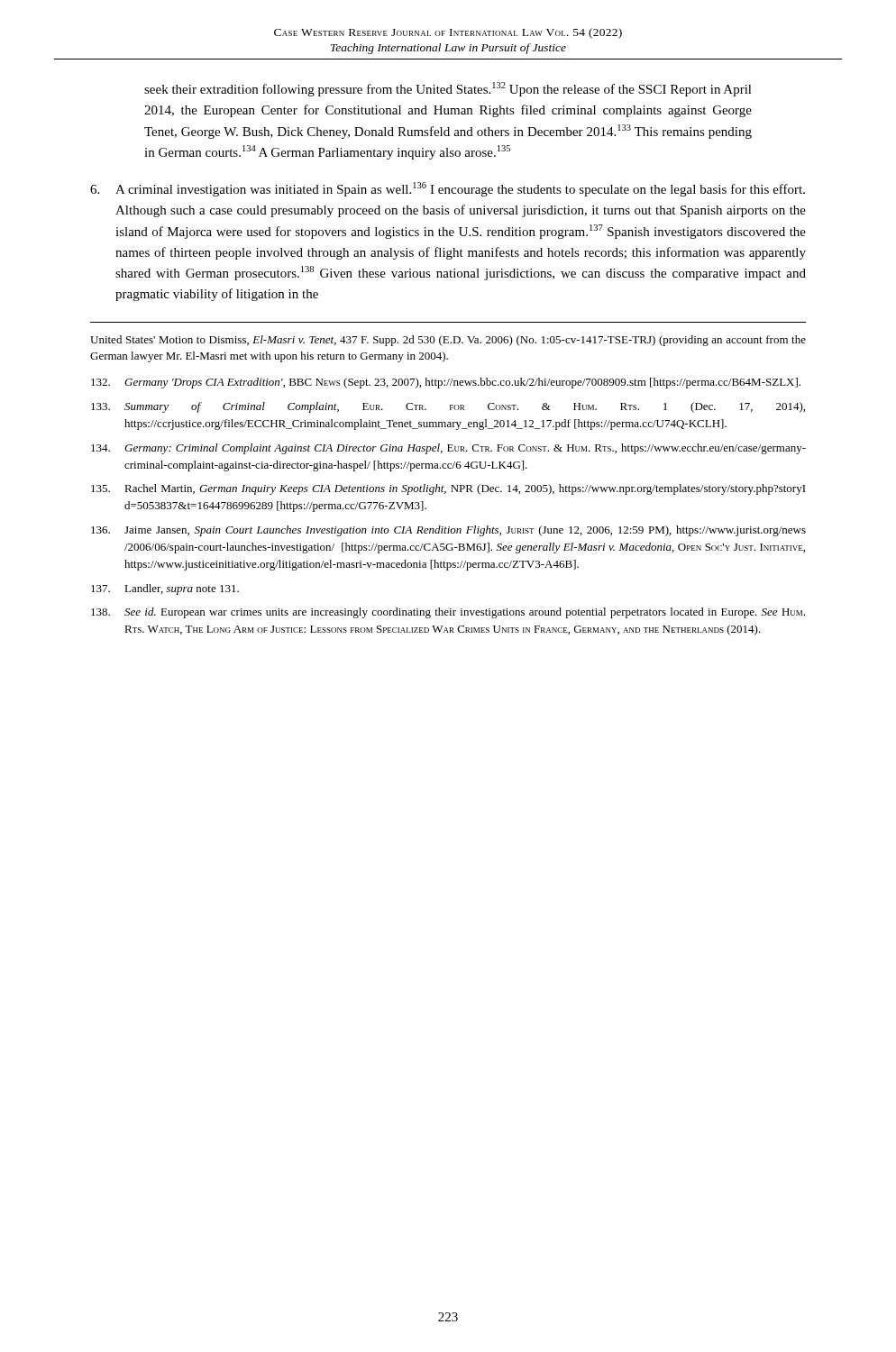This screenshot has height=1352, width=896.
Task: Locate the footnote that says "Summary of Criminal Complaint, Eur. Ctr. for Const."
Action: click(x=448, y=415)
